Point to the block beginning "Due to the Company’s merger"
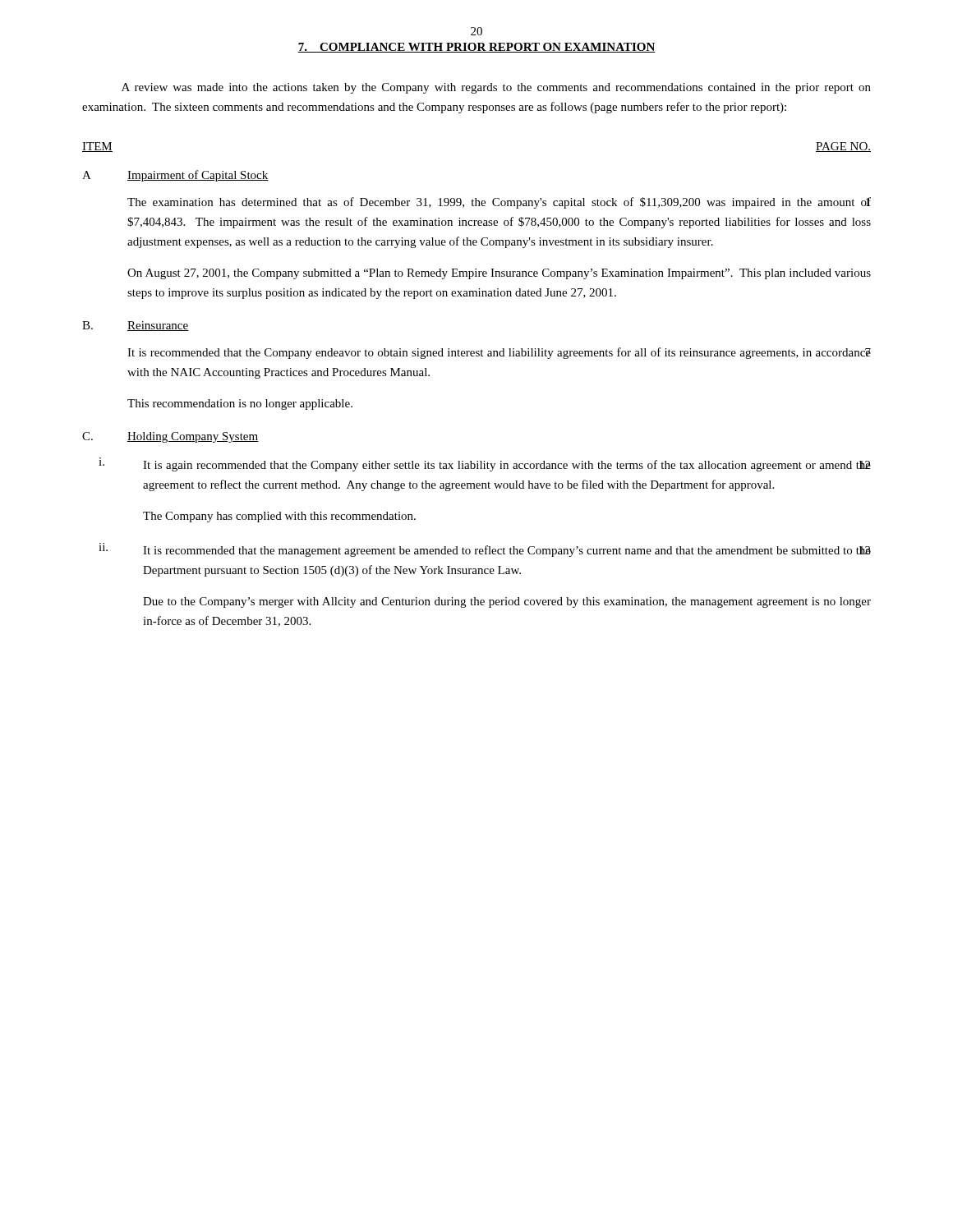Image resolution: width=953 pixels, height=1232 pixels. [507, 611]
